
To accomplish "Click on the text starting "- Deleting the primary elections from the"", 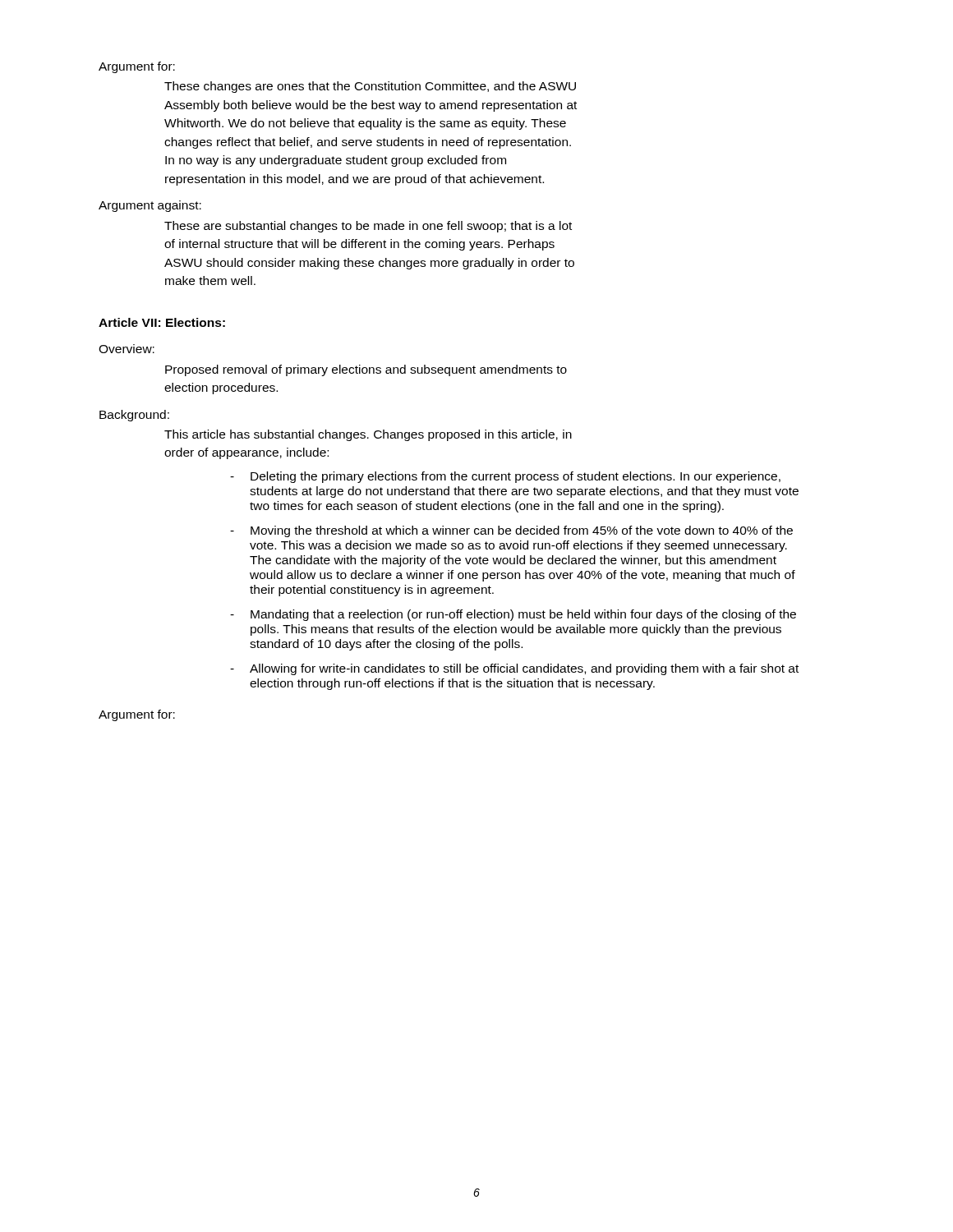I will (518, 491).
